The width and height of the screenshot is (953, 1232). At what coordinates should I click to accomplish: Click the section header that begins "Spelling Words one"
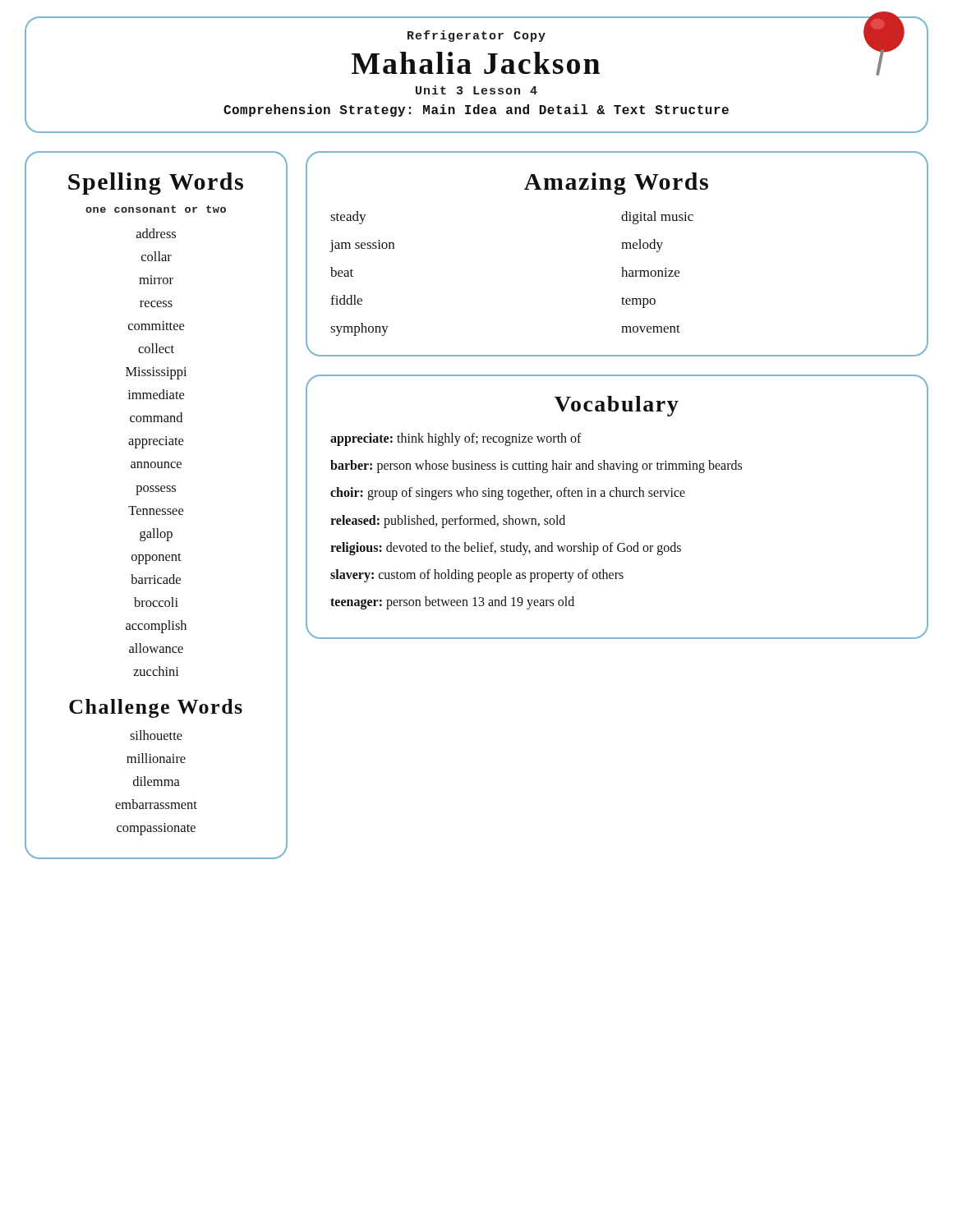click(156, 504)
